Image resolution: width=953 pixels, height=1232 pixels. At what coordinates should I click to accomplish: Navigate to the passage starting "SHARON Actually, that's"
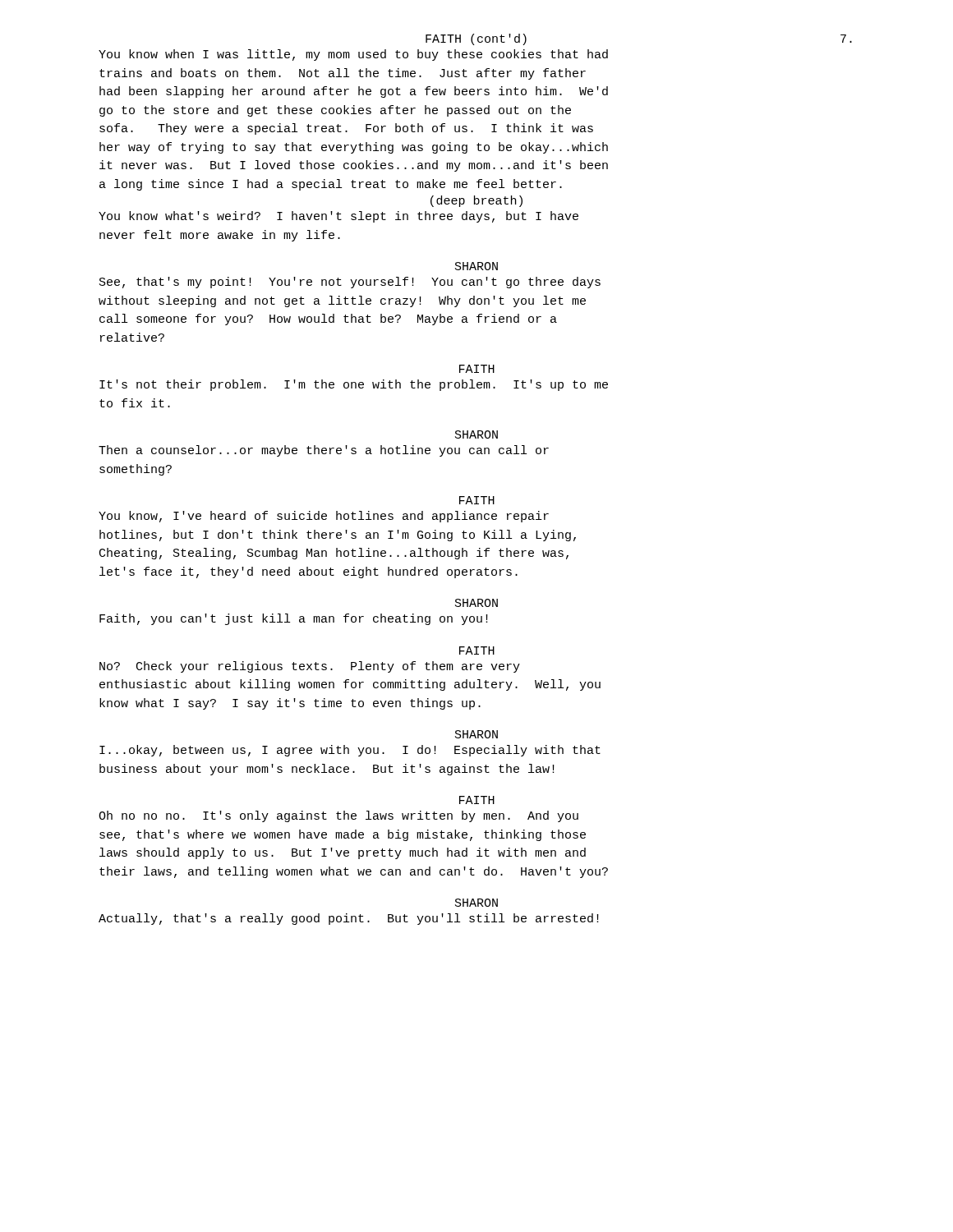pyautogui.click(x=476, y=913)
